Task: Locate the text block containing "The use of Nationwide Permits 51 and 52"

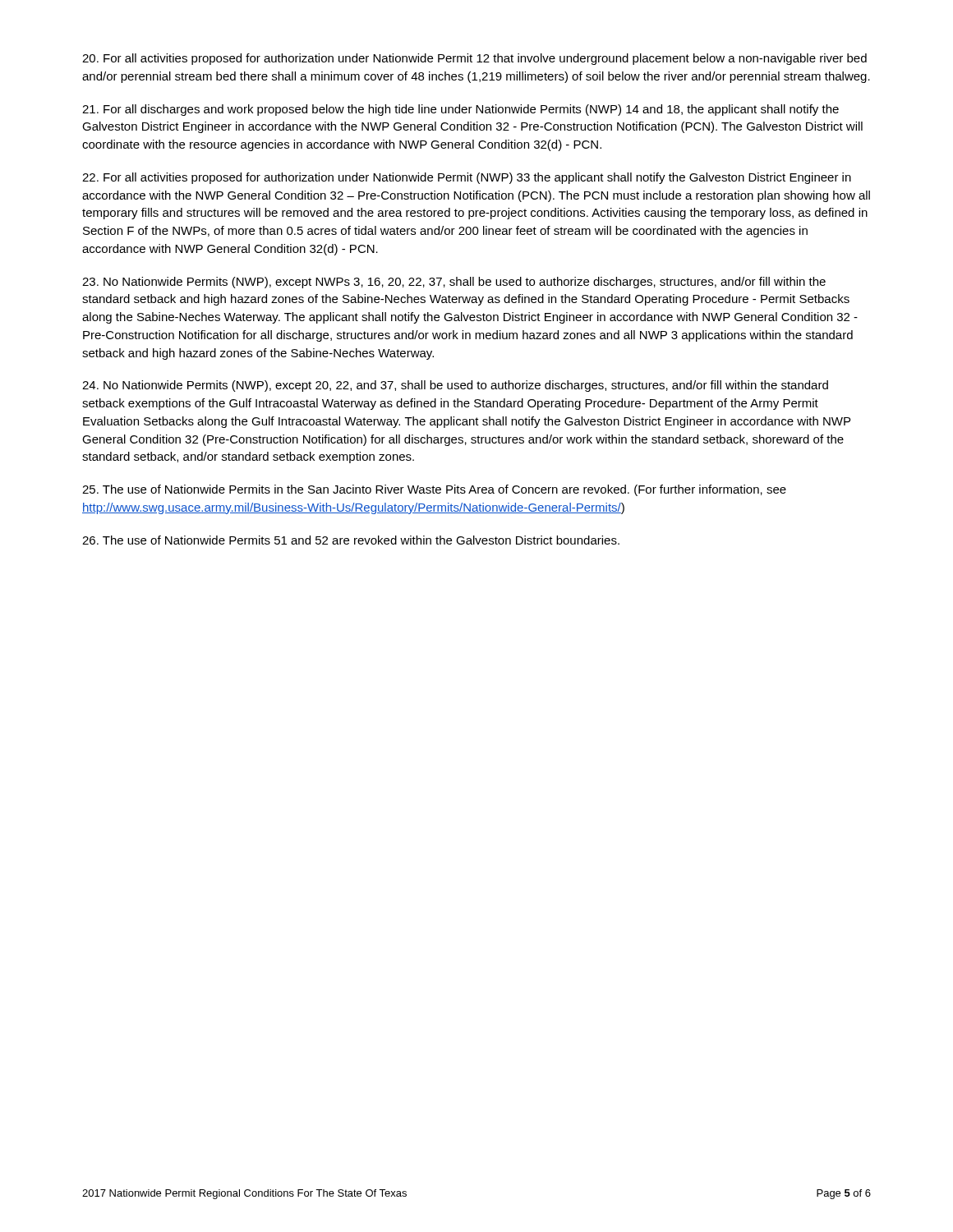Action: (351, 540)
